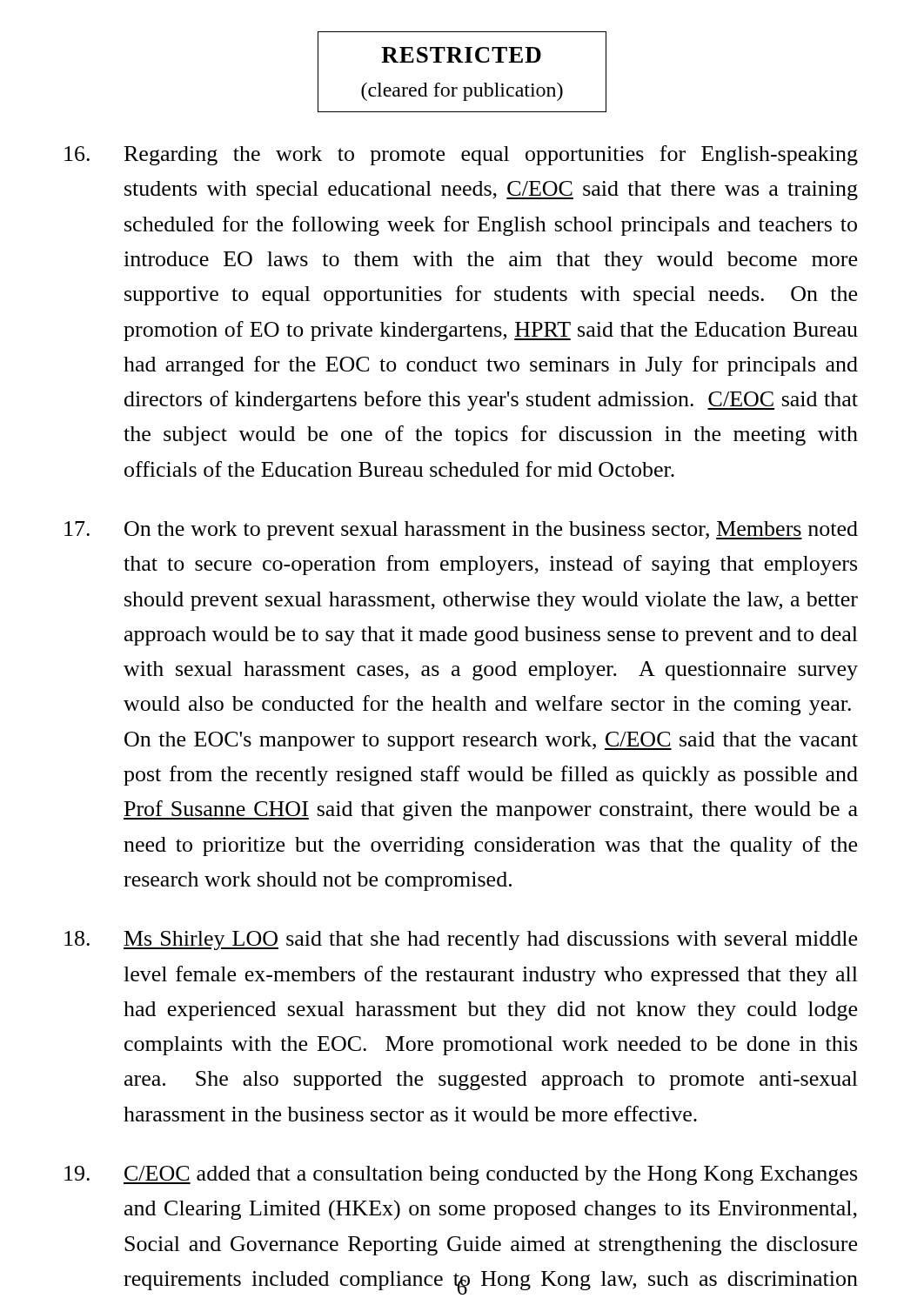Select the text block that reads "C/EOC added that a consultation"
924x1305 pixels.
(x=460, y=1231)
